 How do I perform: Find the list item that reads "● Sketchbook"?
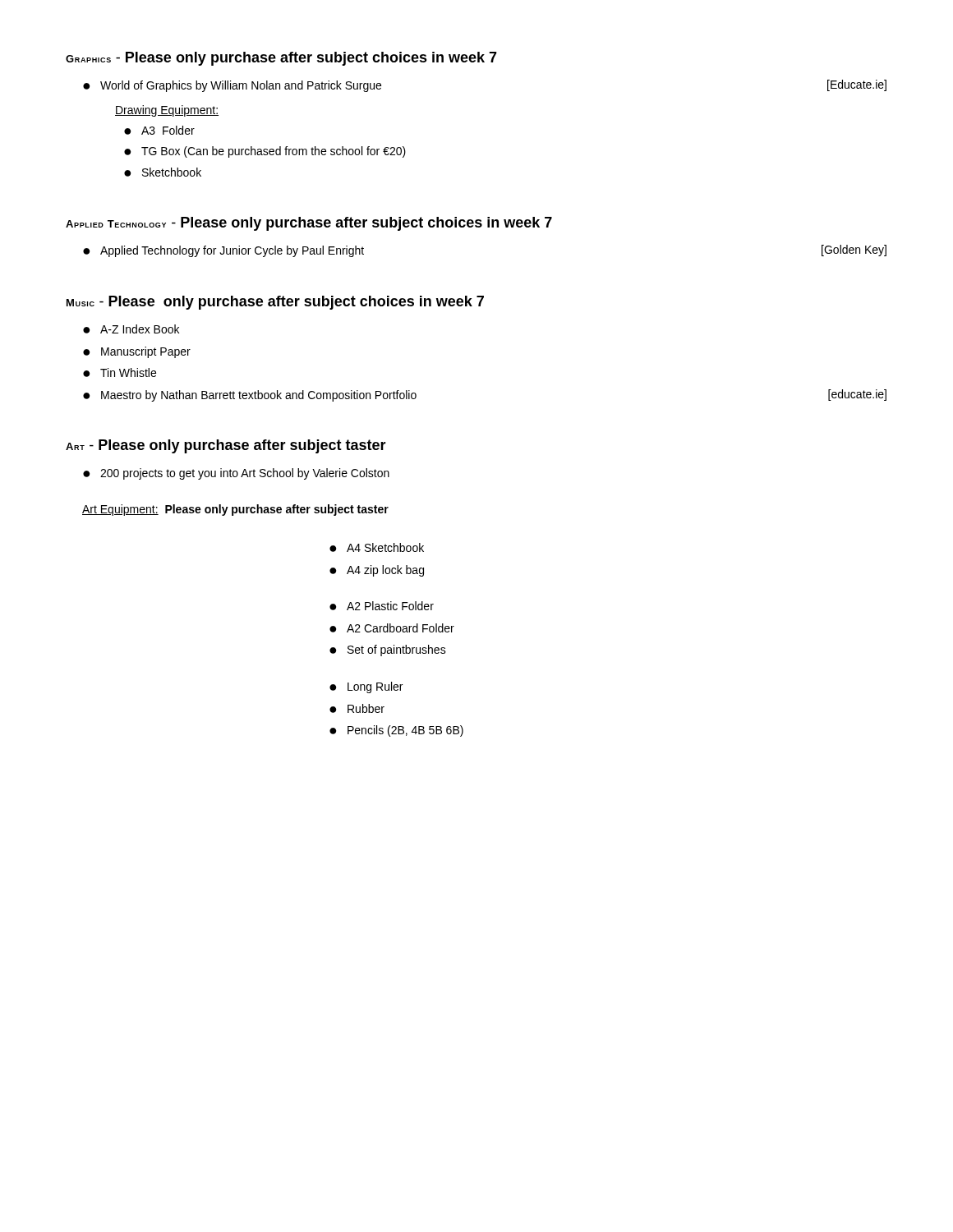163,172
